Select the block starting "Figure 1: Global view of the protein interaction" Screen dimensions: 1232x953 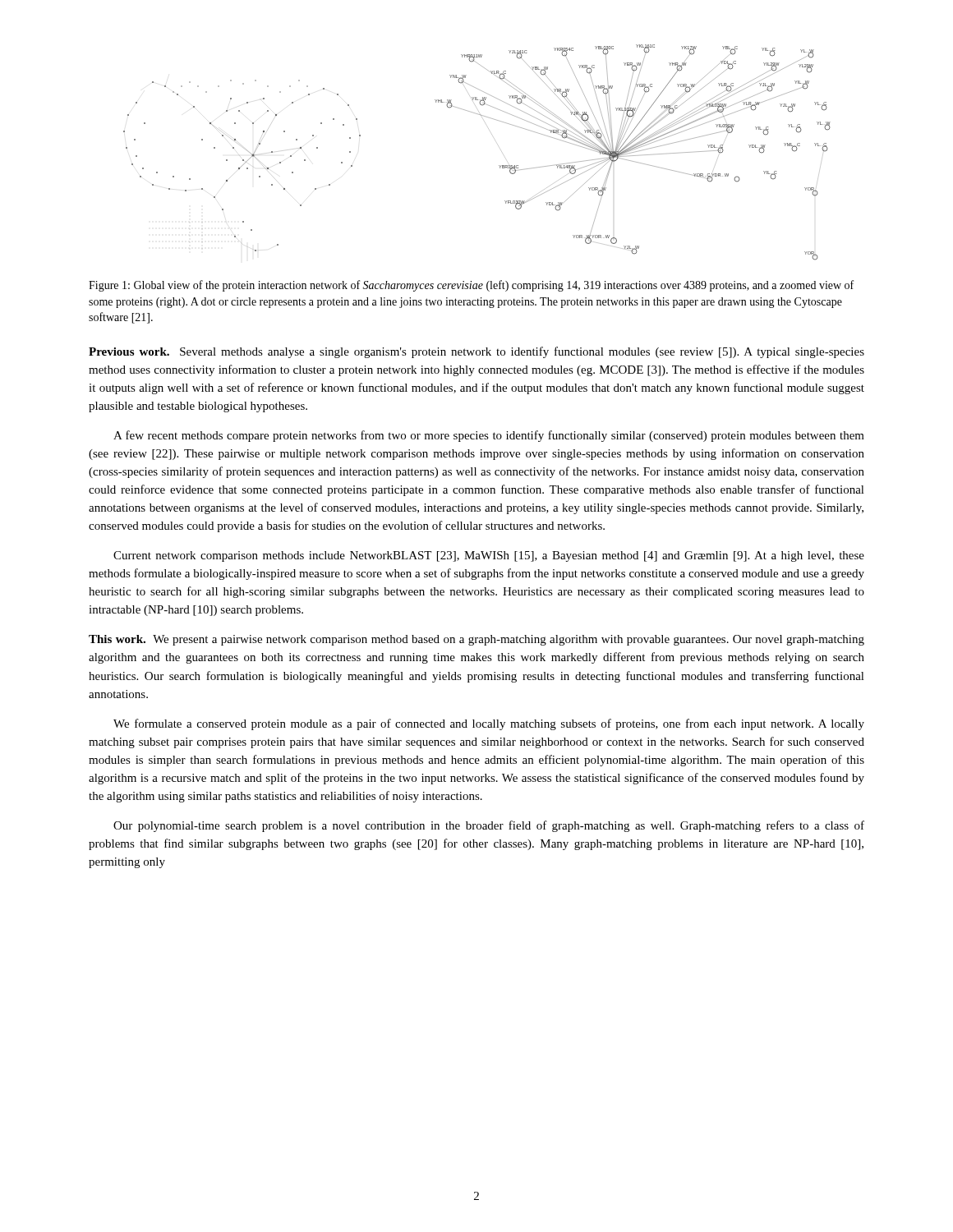(x=471, y=302)
